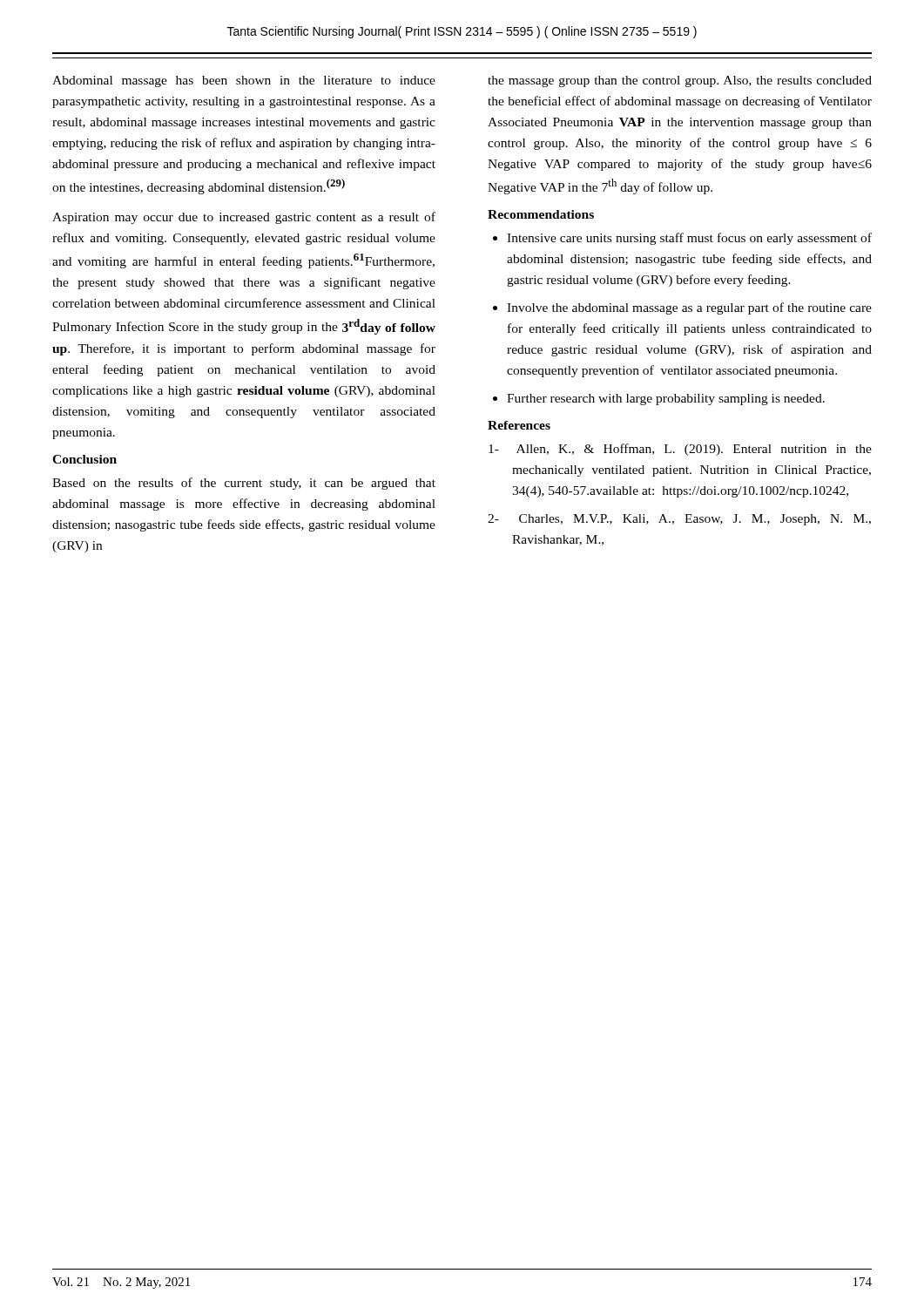Point to the passage starting "the massage group than the control"
The height and width of the screenshot is (1307, 924).
pyautogui.click(x=680, y=133)
